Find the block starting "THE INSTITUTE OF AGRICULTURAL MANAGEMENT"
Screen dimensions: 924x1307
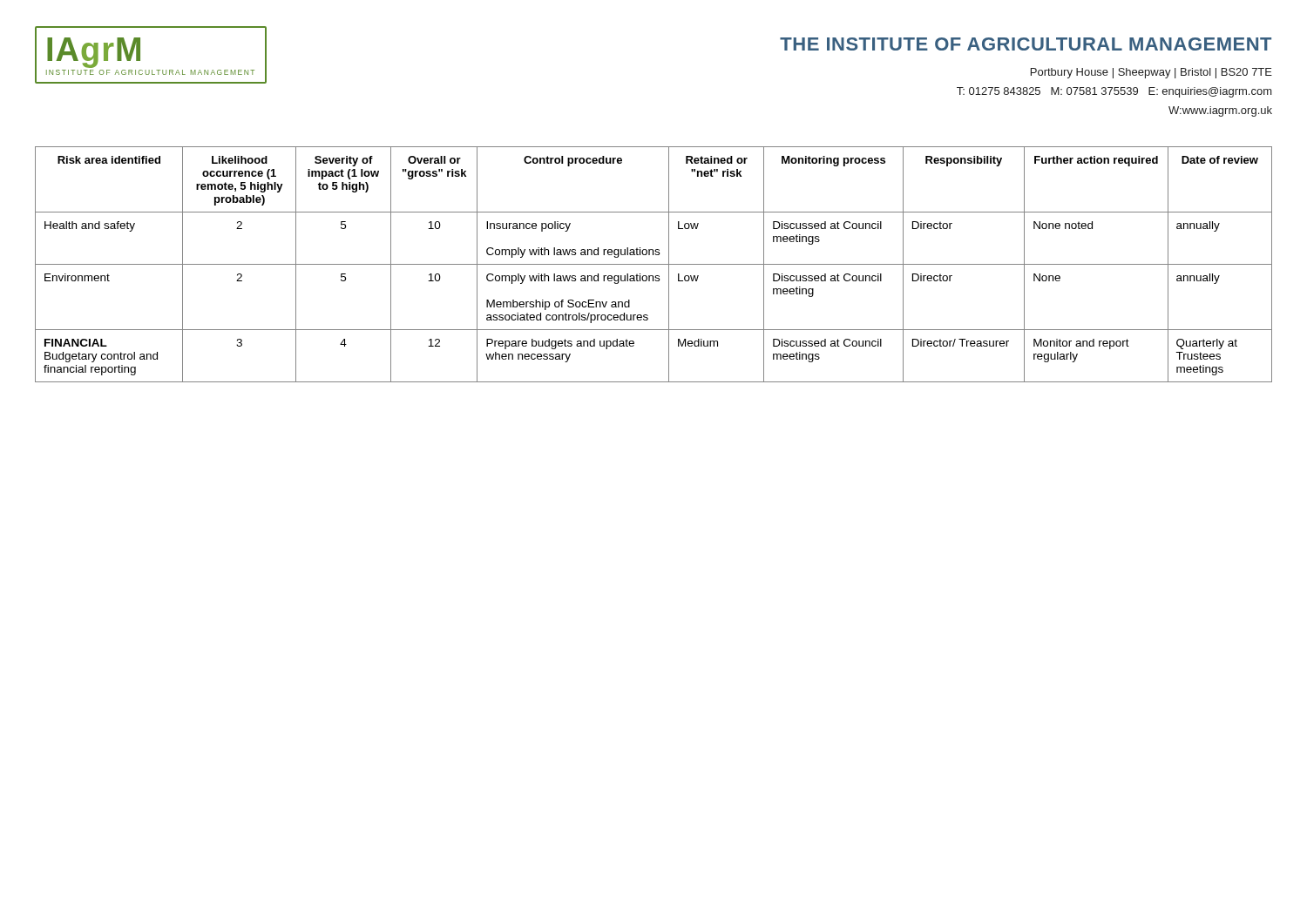[x=1026, y=44]
